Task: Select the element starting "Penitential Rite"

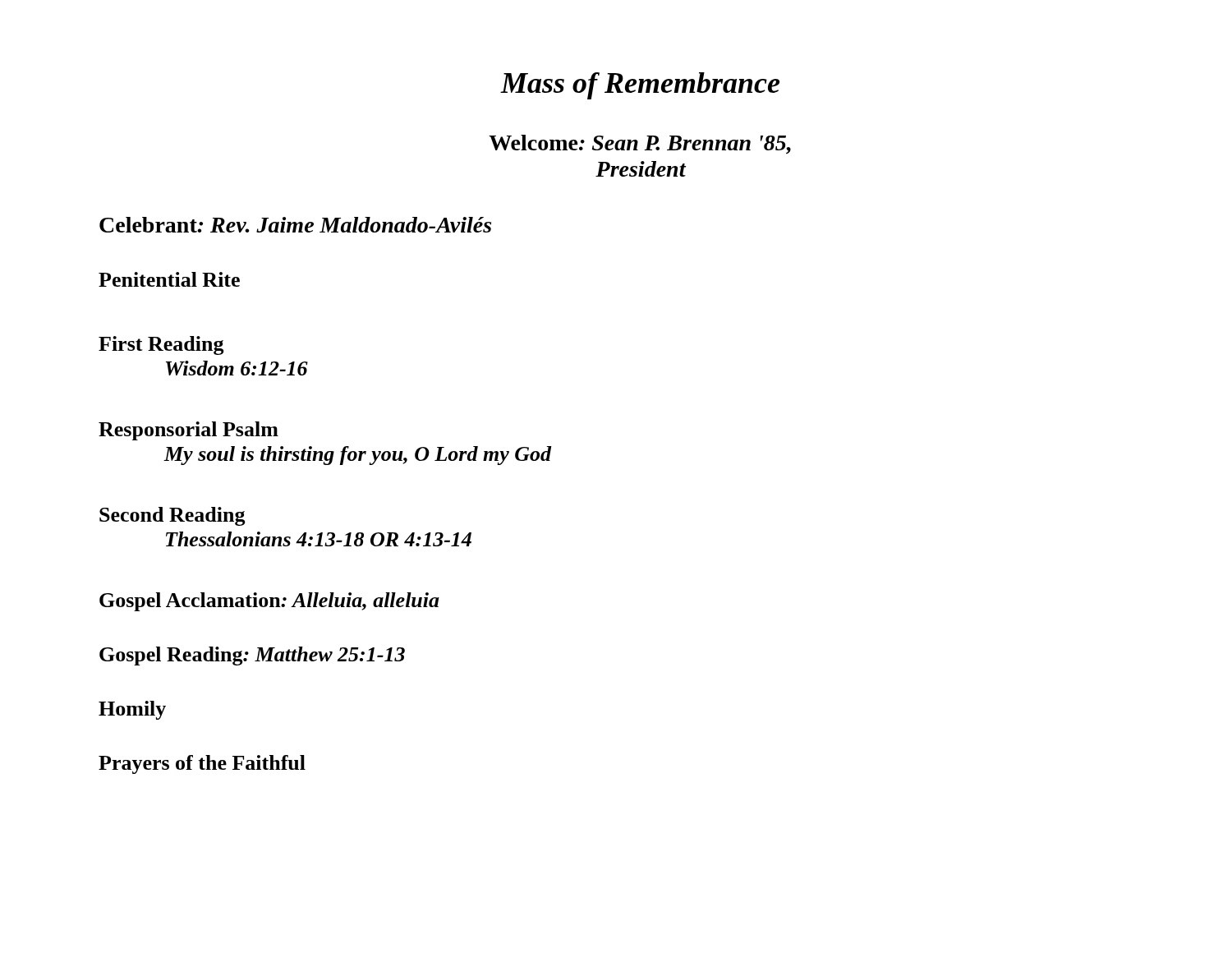Action: coord(169,280)
